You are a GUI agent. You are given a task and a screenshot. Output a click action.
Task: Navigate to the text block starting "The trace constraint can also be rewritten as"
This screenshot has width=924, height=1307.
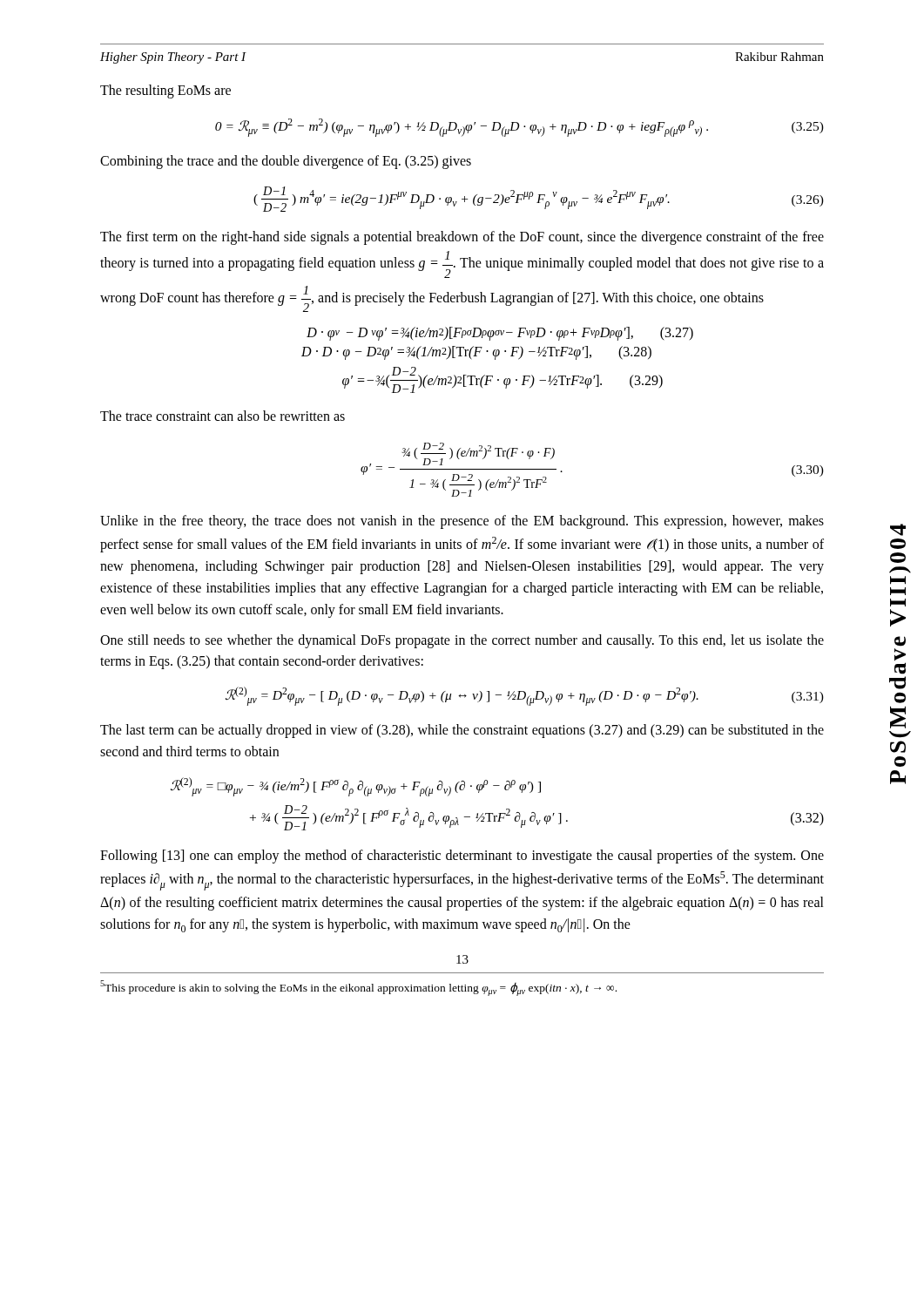[x=223, y=416]
